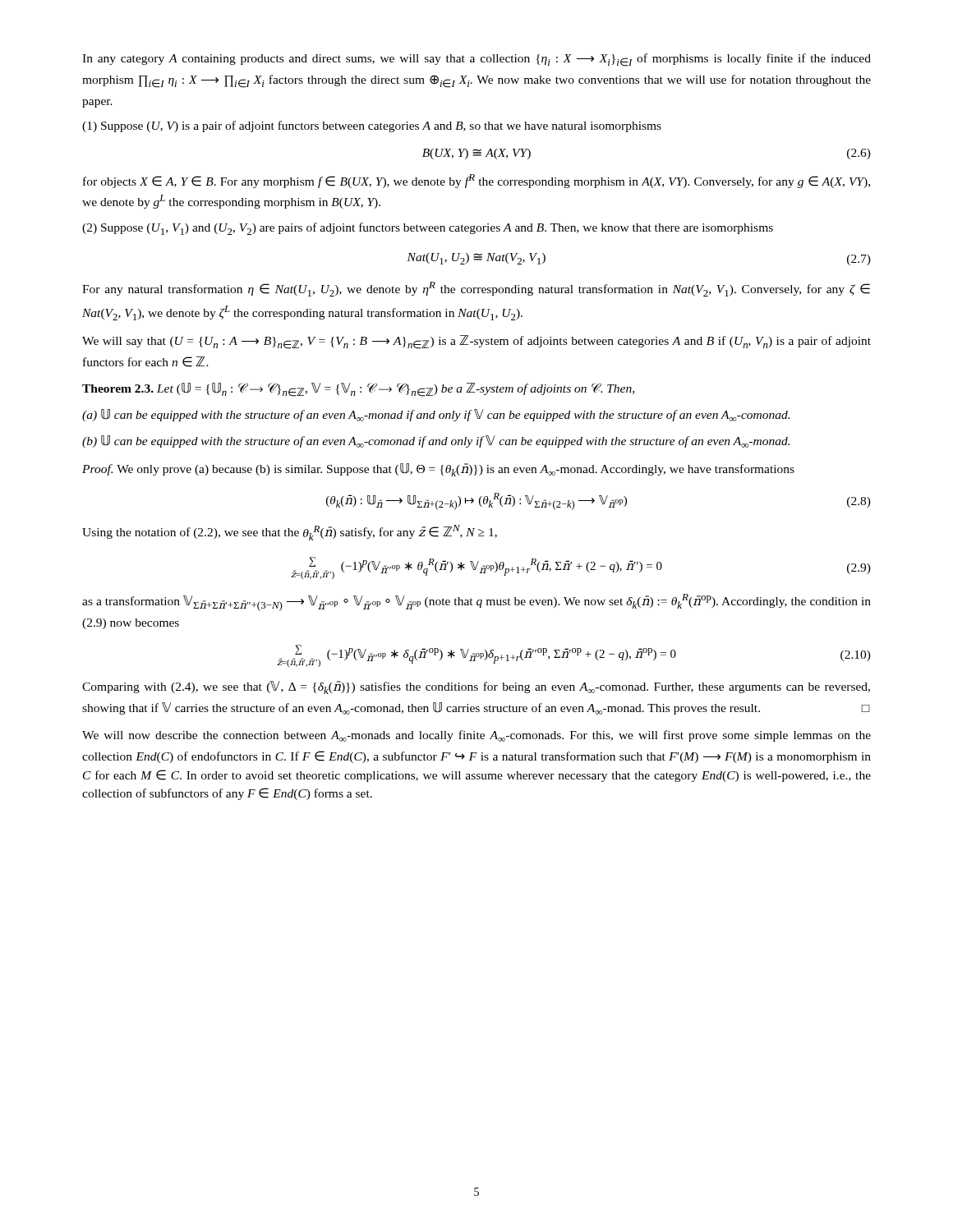
Task: Click on the text block starting "for objects X ∈ A, Y"
Action: pos(476,191)
